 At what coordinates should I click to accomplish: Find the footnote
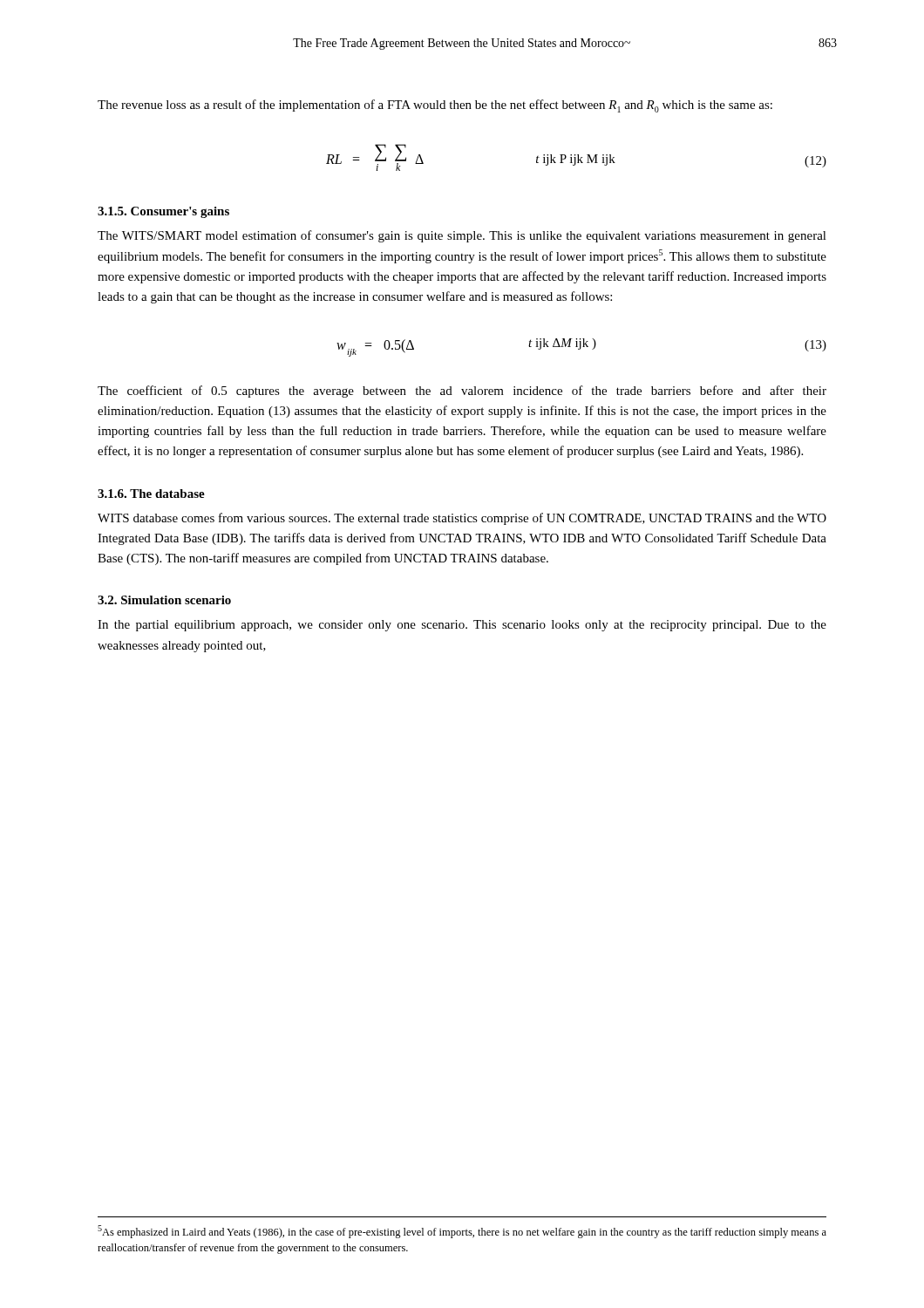click(462, 1238)
